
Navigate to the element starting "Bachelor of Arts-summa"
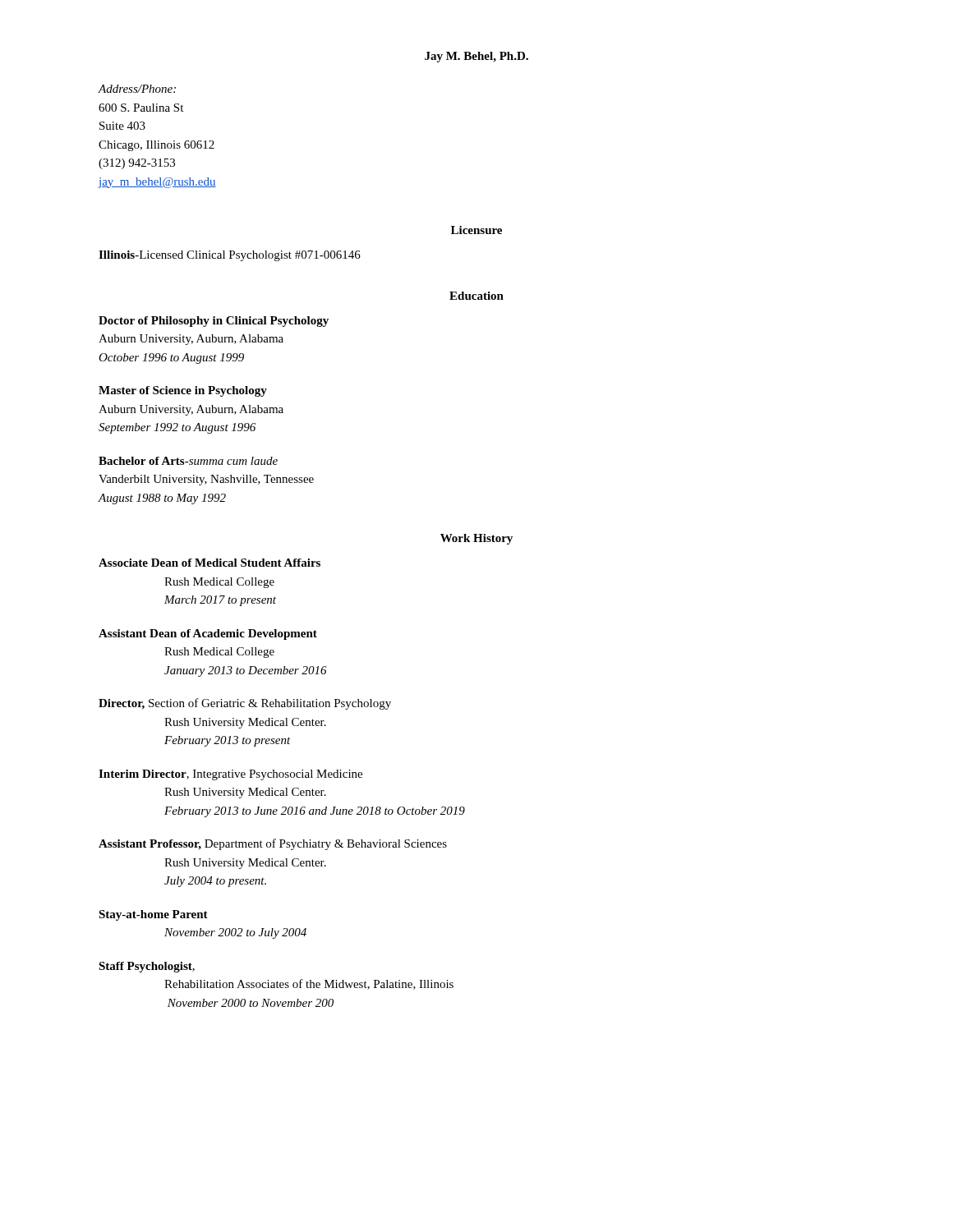click(206, 479)
